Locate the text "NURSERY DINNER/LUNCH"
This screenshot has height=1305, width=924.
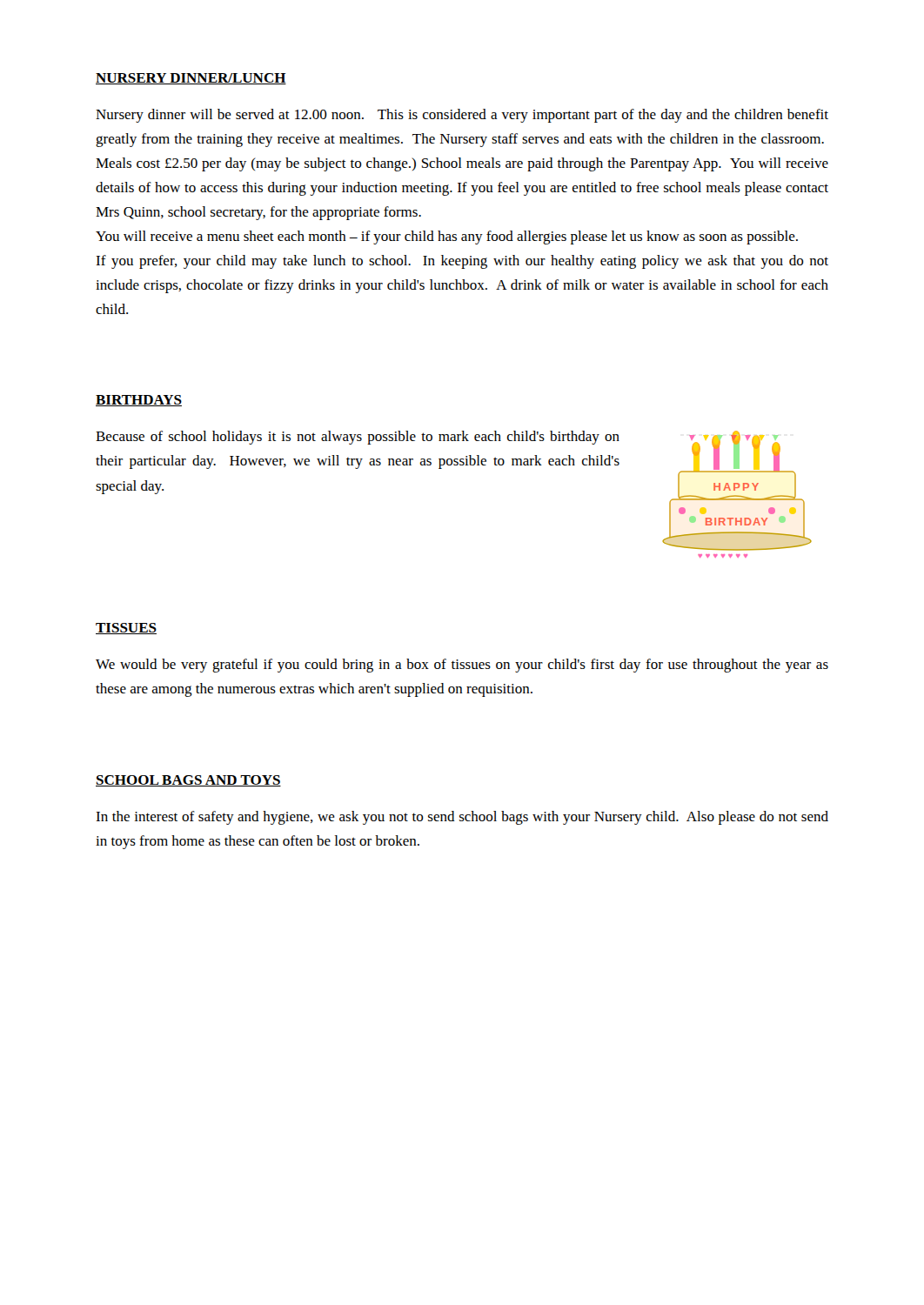(x=191, y=78)
